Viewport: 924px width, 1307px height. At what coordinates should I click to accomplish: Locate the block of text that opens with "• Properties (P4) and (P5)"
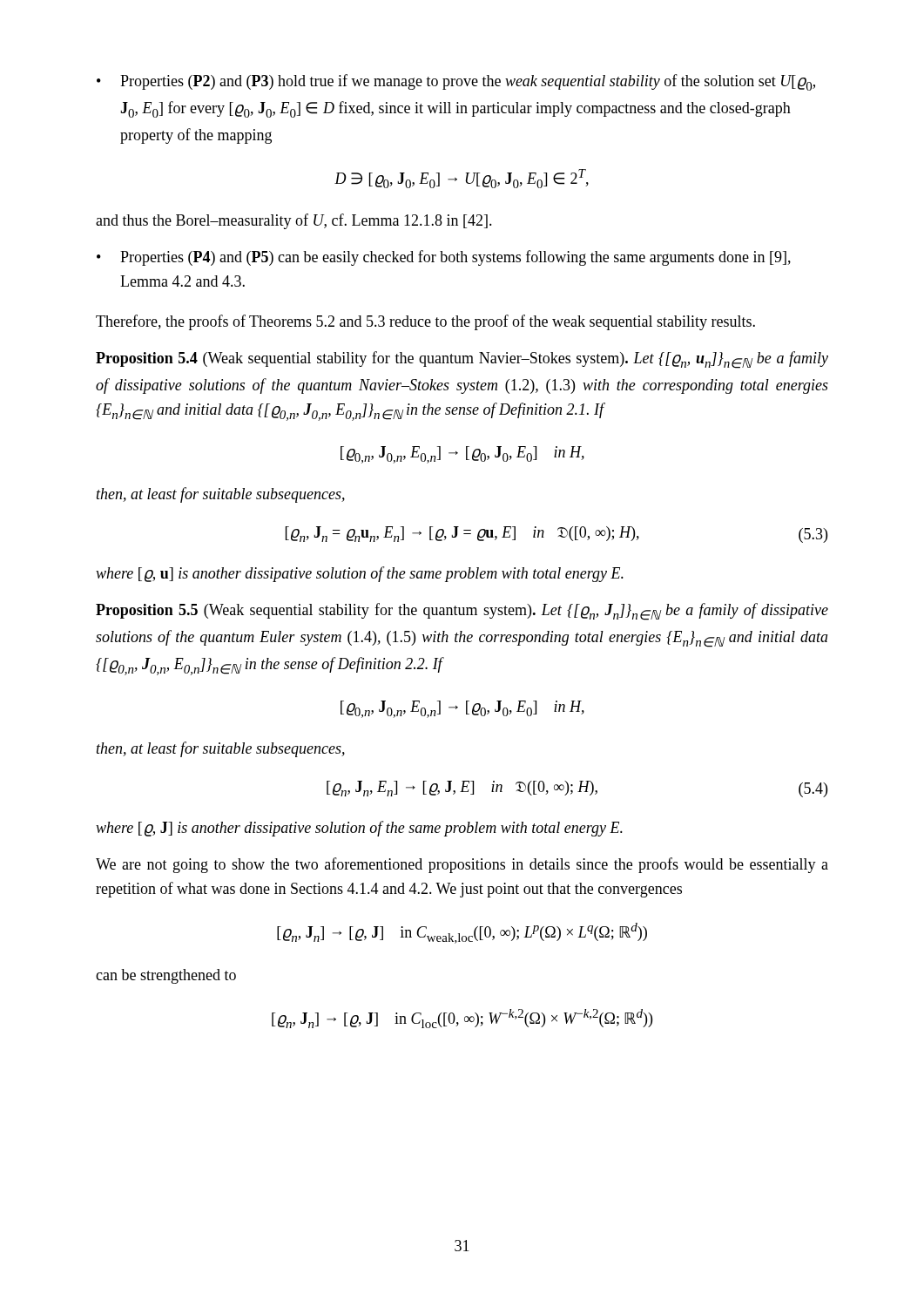point(462,270)
